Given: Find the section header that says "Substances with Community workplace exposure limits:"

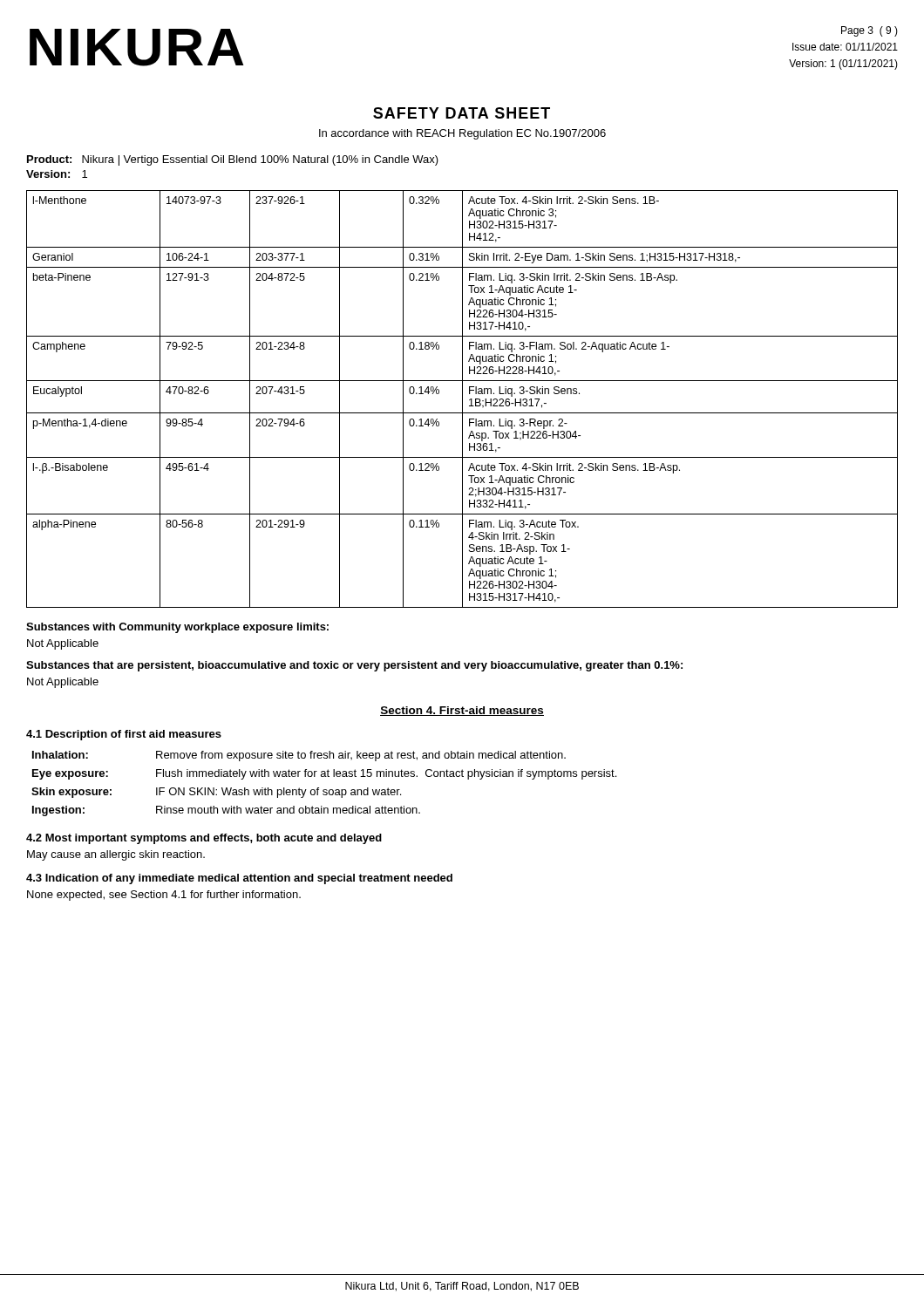Looking at the screenshot, I should [x=178, y=627].
